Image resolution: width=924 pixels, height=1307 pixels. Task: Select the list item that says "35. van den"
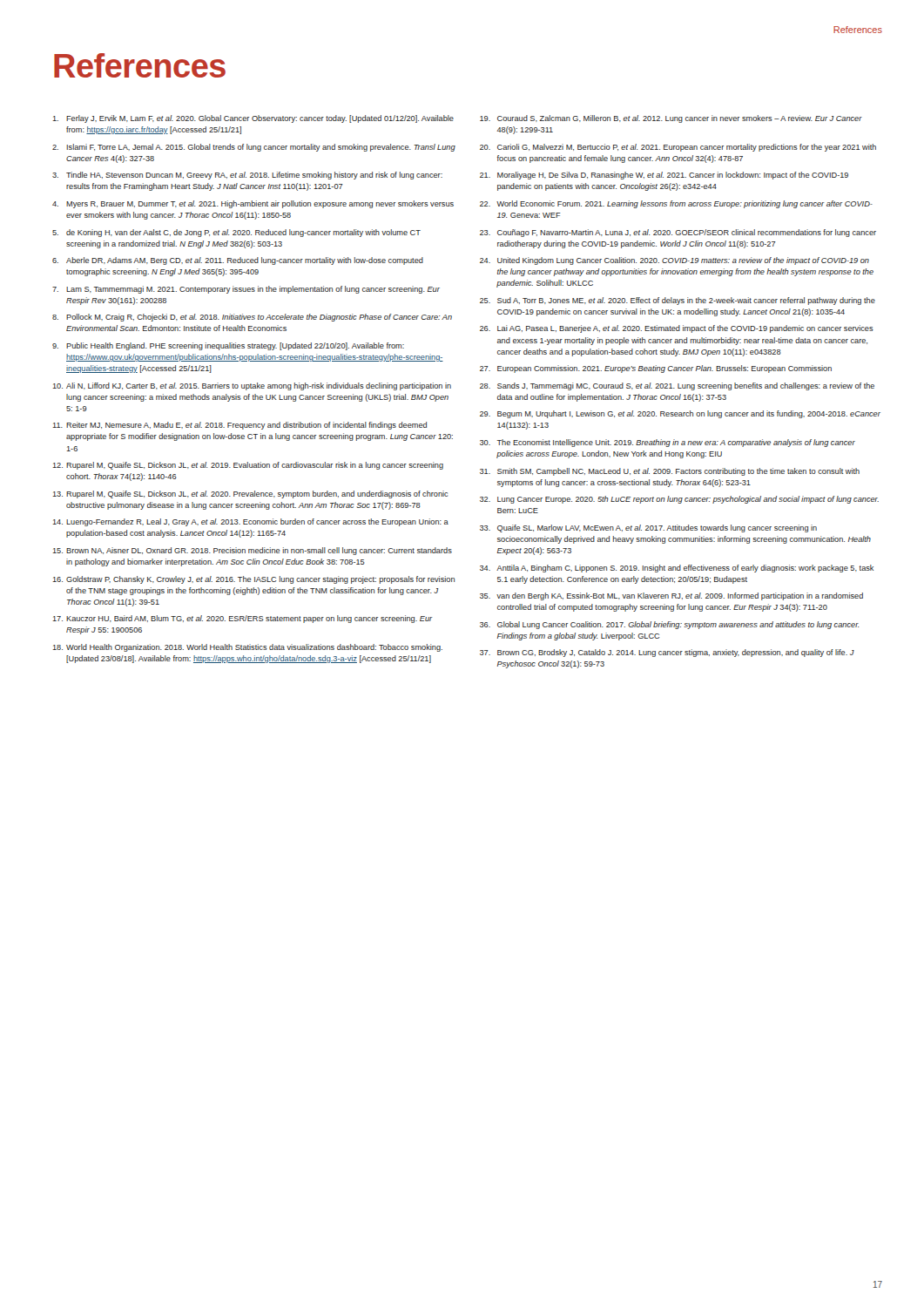(681, 602)
